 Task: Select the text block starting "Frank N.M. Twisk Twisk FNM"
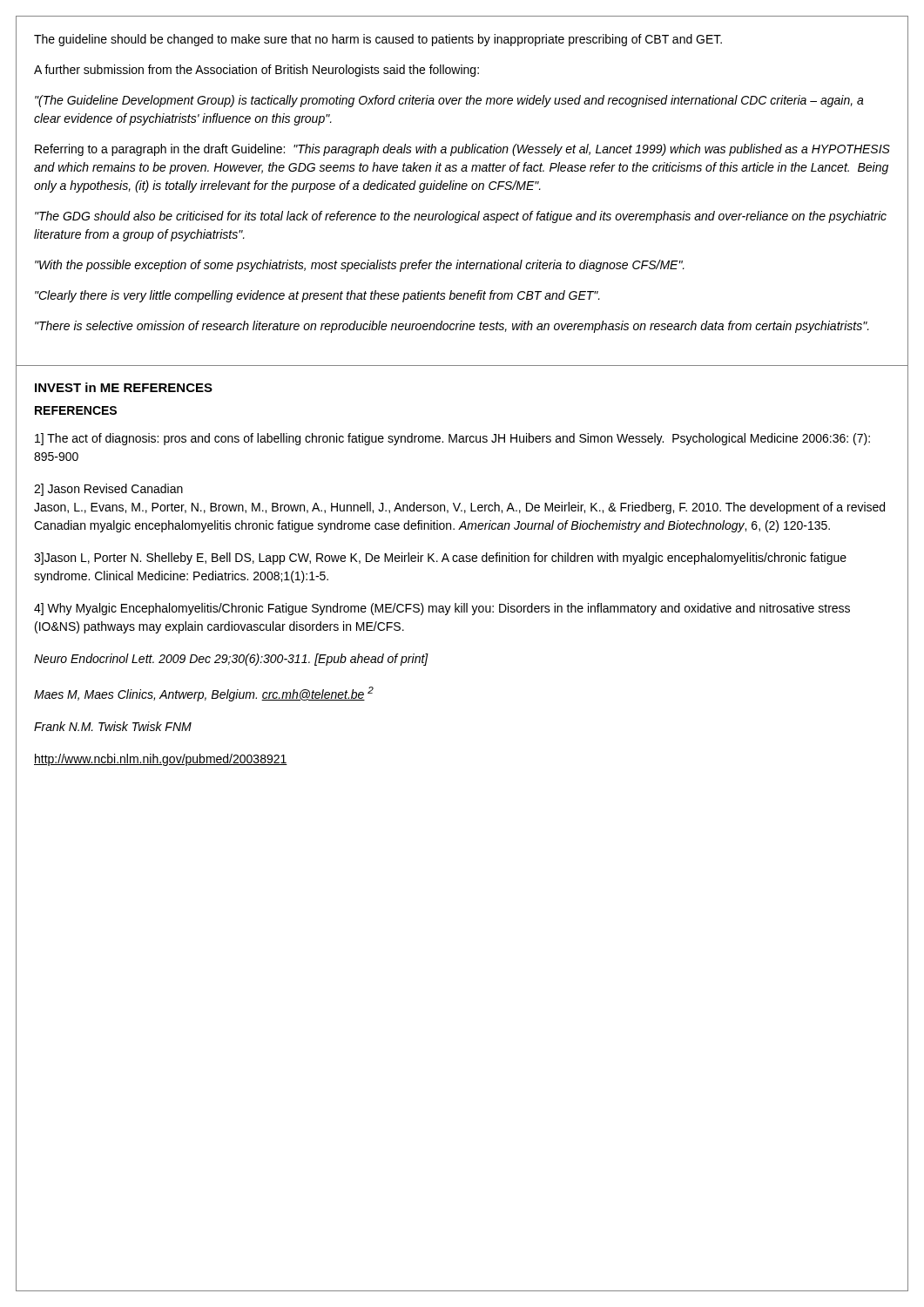[113, 726]
